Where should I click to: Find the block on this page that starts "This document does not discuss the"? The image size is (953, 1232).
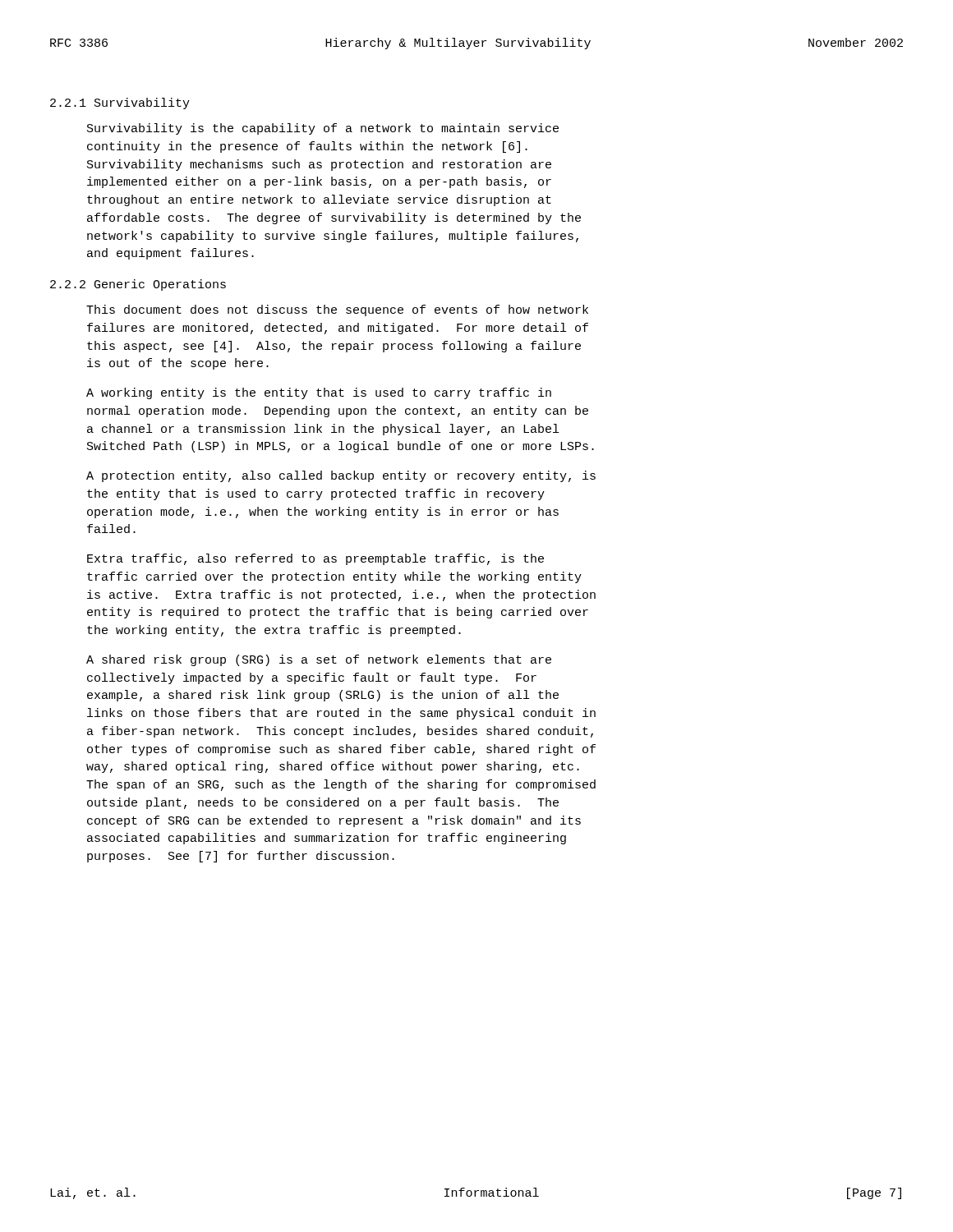[x=338, y=338]
